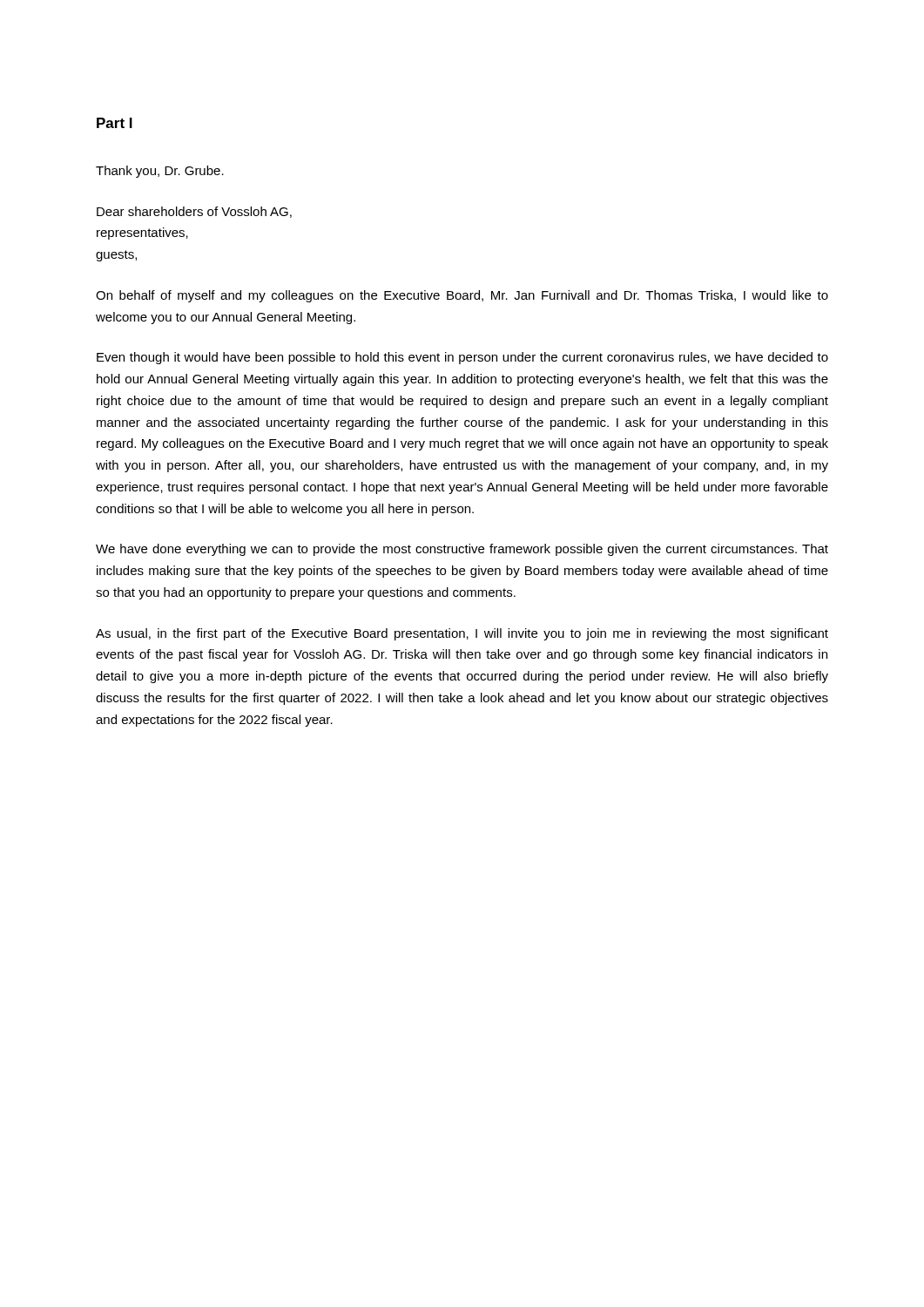Locate the section header that reads "Part I"
924x1307 pixels.
click(x=114, y=123)
